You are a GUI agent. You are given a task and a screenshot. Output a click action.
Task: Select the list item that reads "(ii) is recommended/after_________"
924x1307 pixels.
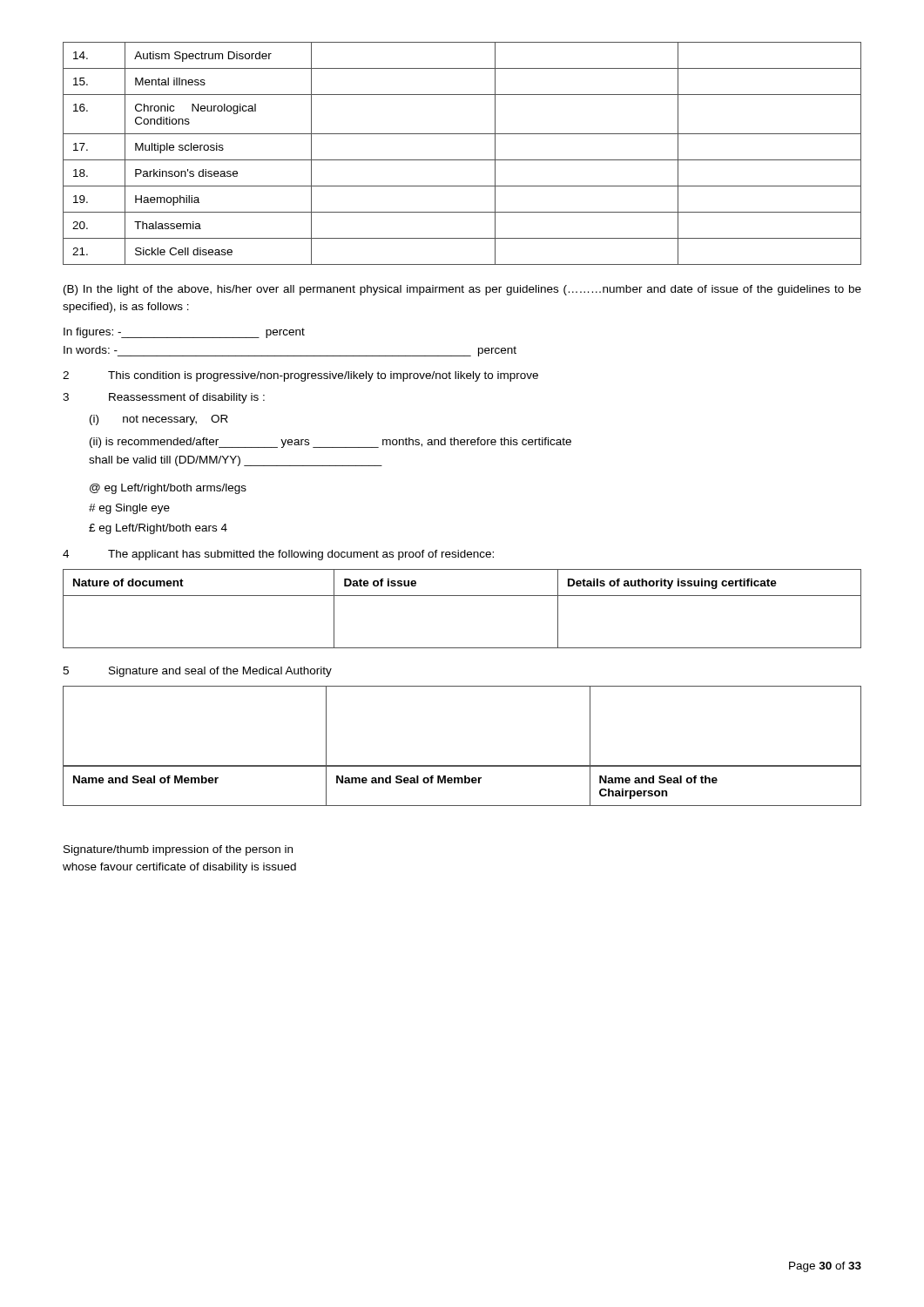pos(330,450)
